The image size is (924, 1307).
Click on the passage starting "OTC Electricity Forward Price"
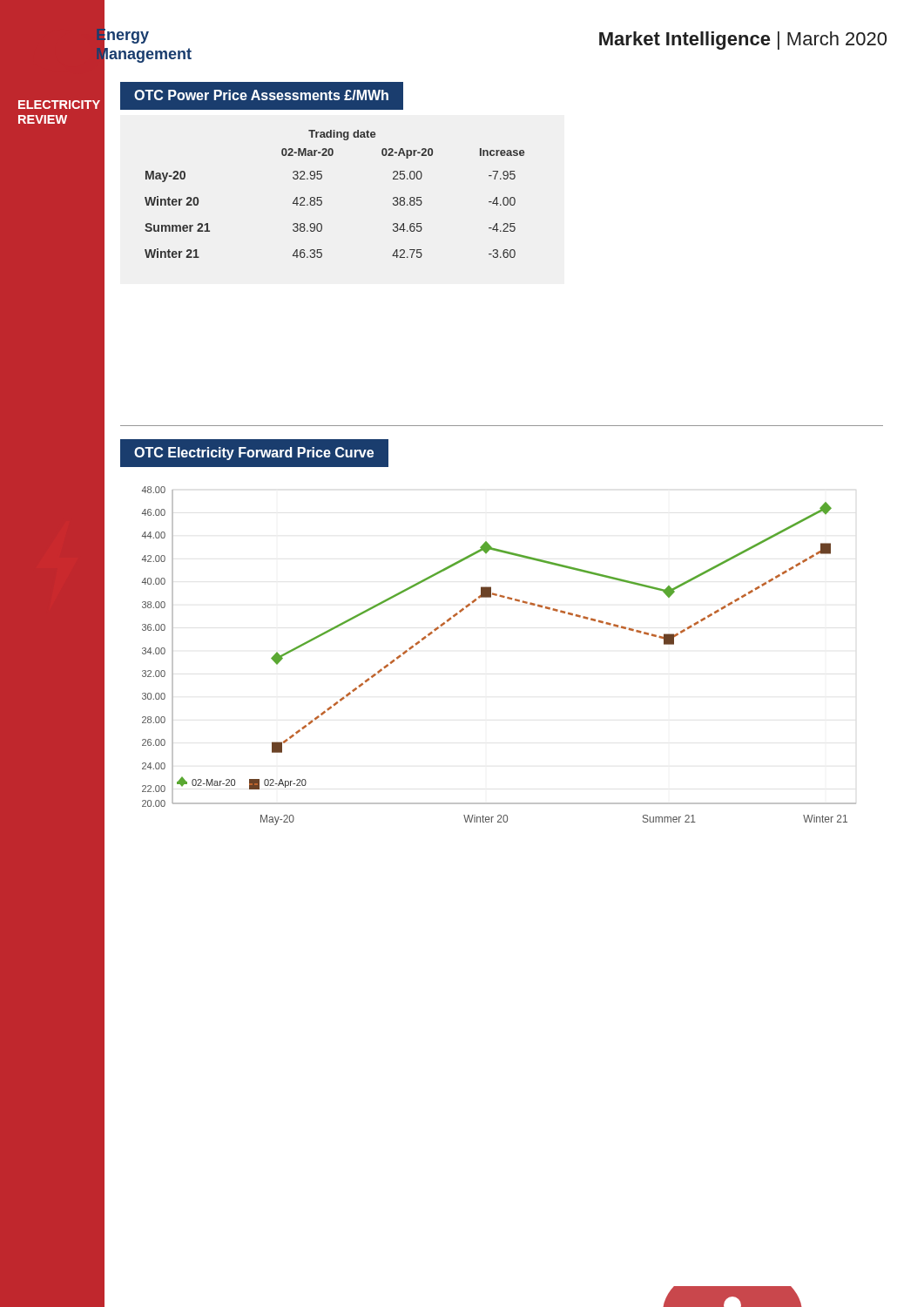click(x=254, y=453)
